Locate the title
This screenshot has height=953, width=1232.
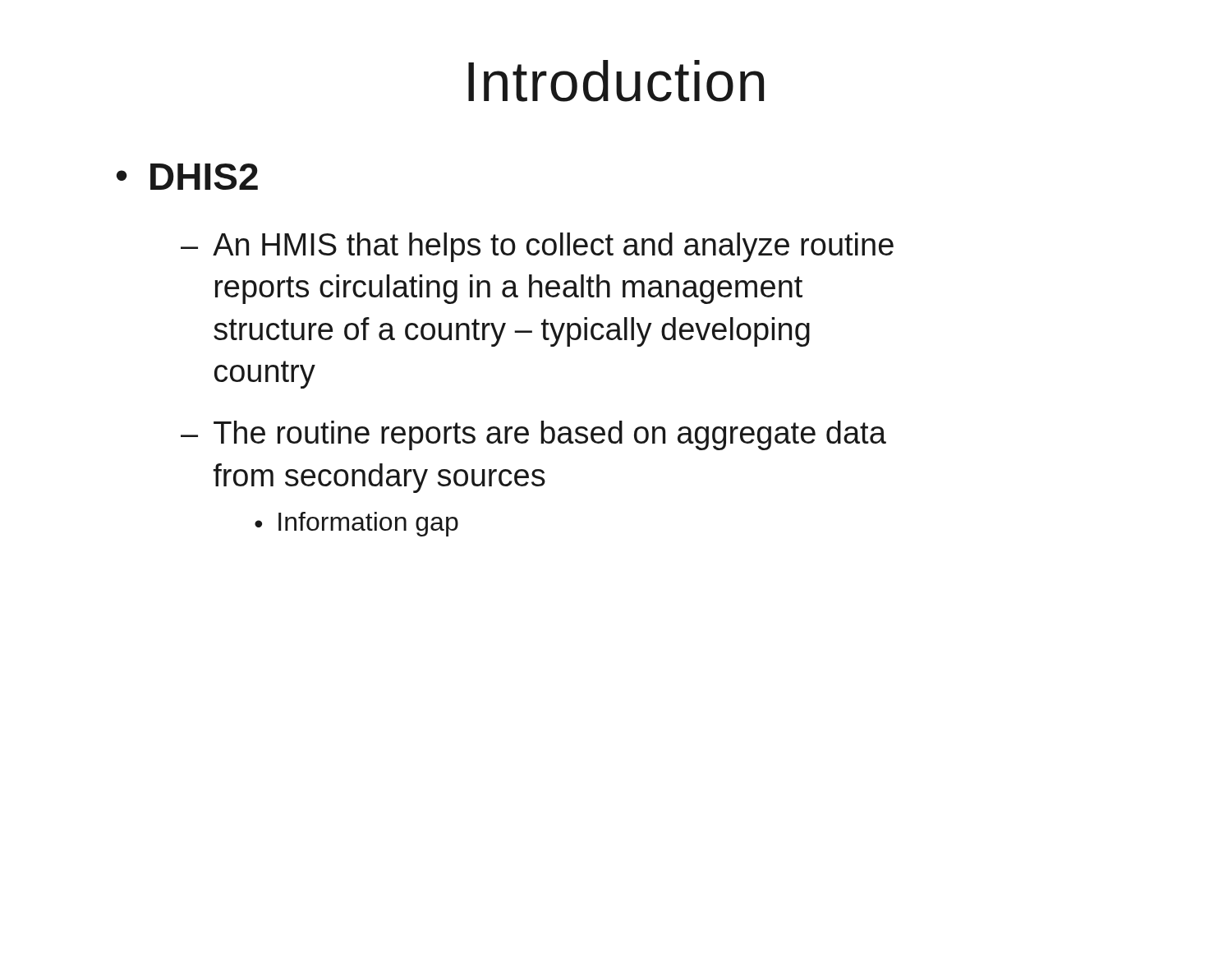tap(616, 81)
